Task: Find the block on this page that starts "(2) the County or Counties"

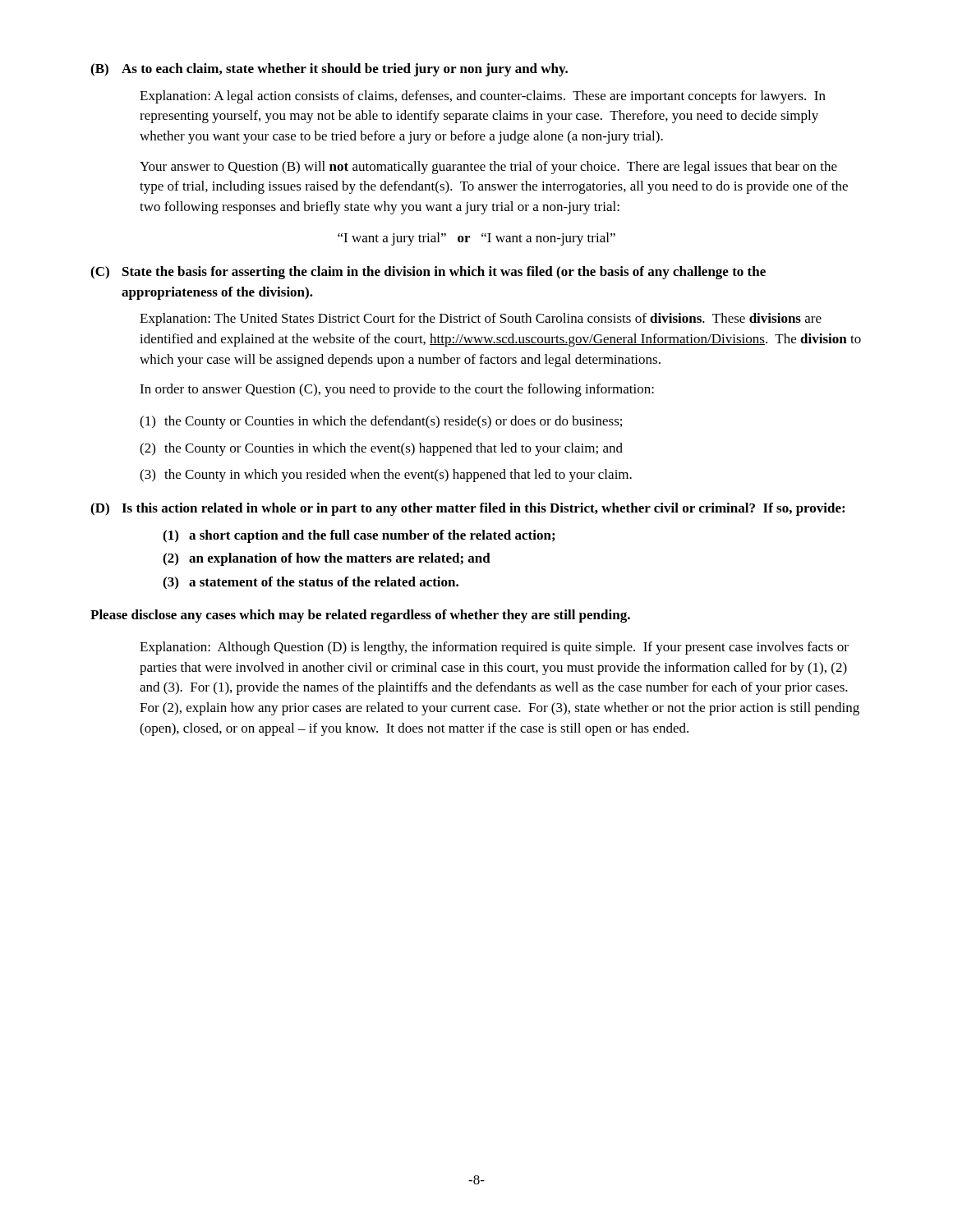Action: 381,448
